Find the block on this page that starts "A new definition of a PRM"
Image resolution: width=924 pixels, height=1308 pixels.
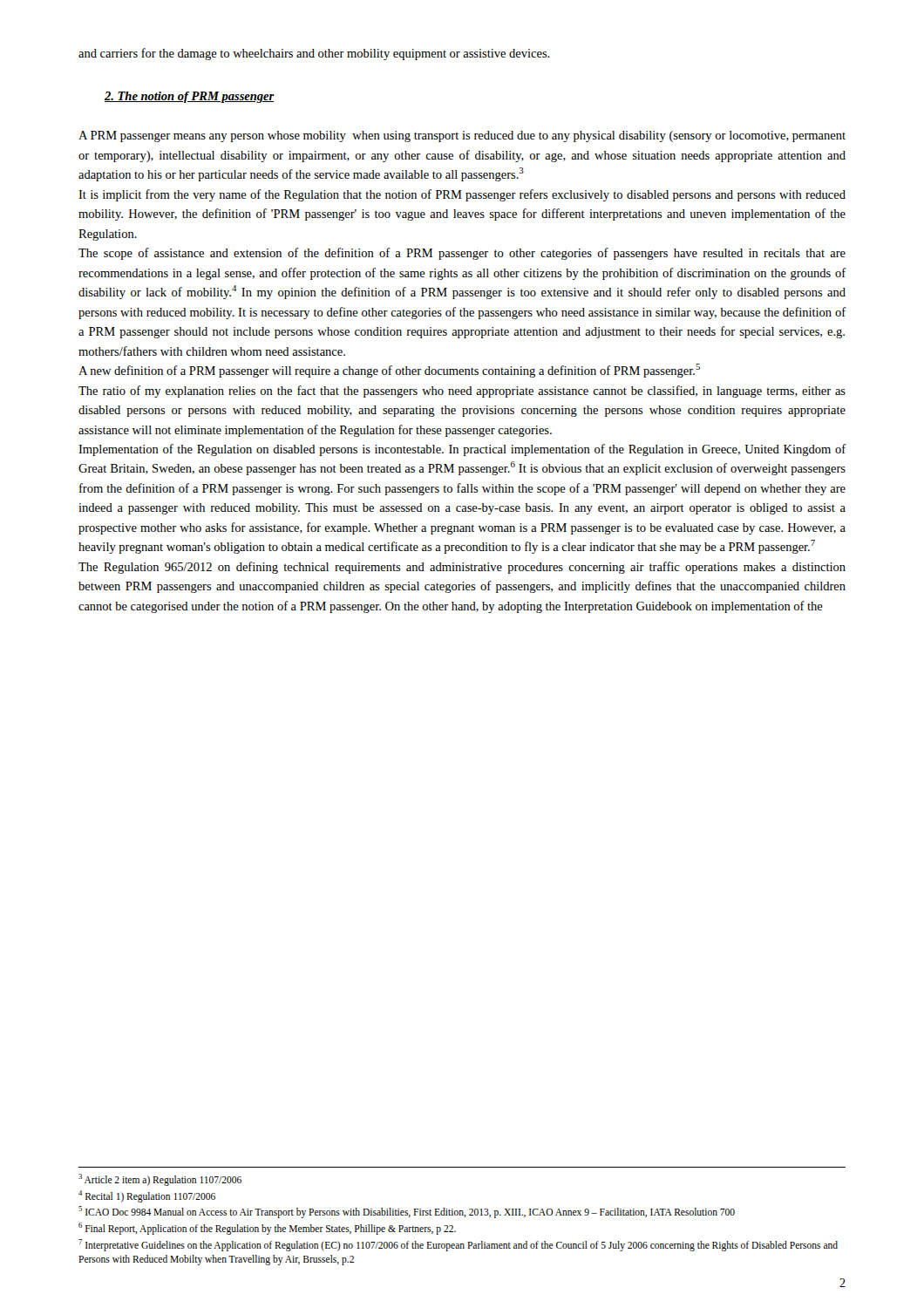point(462,371)
